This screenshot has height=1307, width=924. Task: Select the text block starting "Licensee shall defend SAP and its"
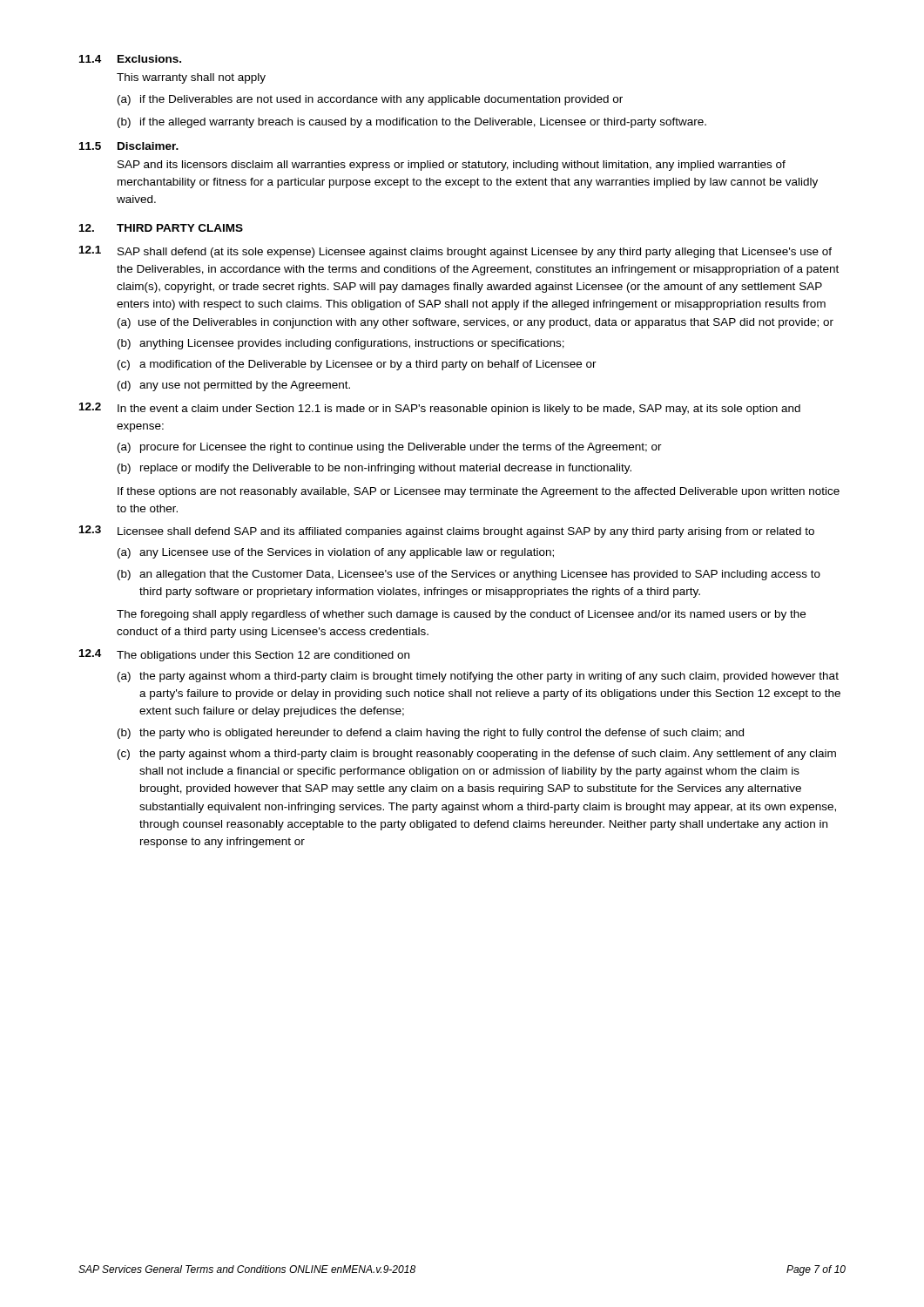(466, 531)
